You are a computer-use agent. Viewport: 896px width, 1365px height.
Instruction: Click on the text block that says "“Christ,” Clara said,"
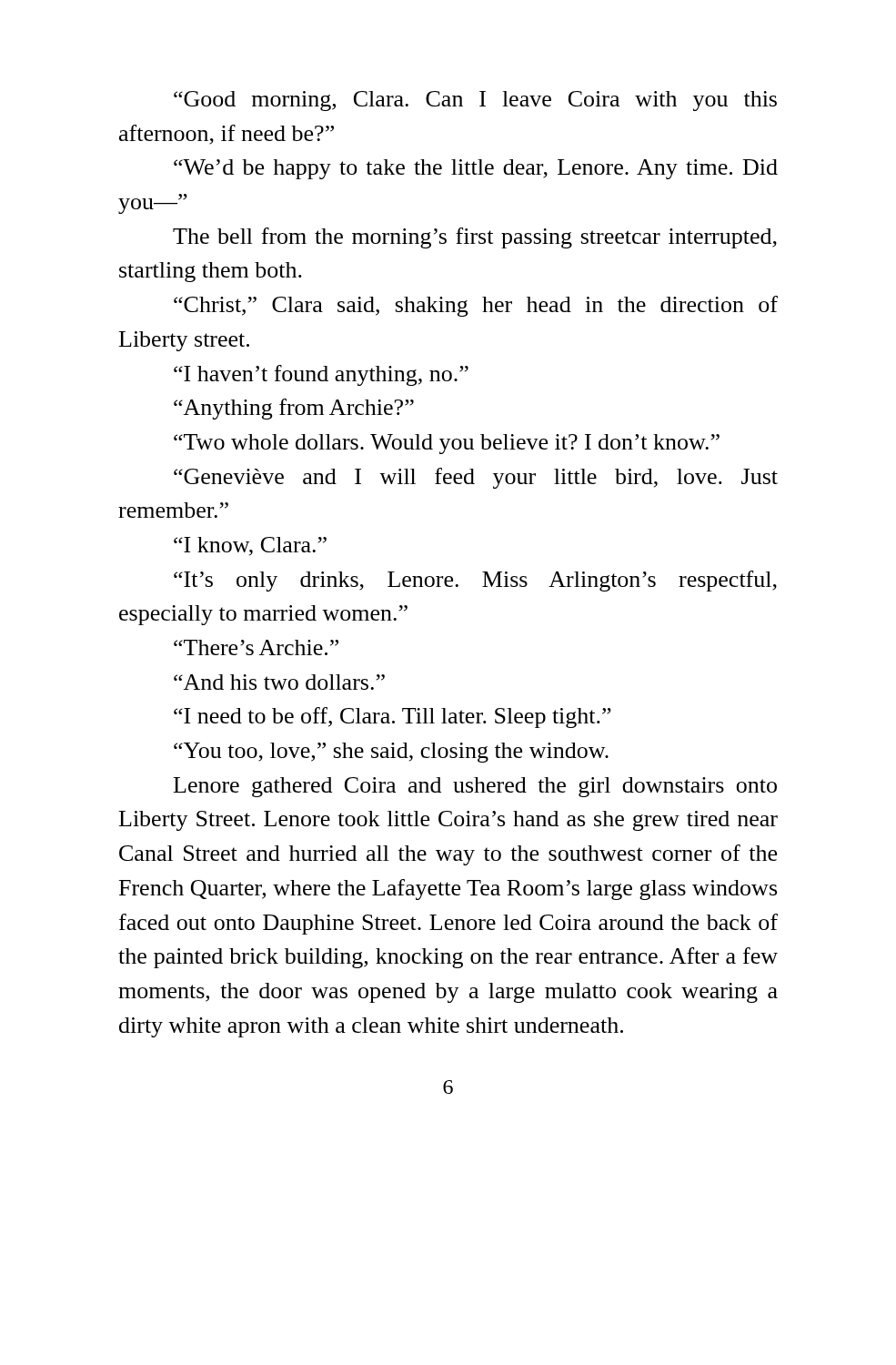pos(448,322)
